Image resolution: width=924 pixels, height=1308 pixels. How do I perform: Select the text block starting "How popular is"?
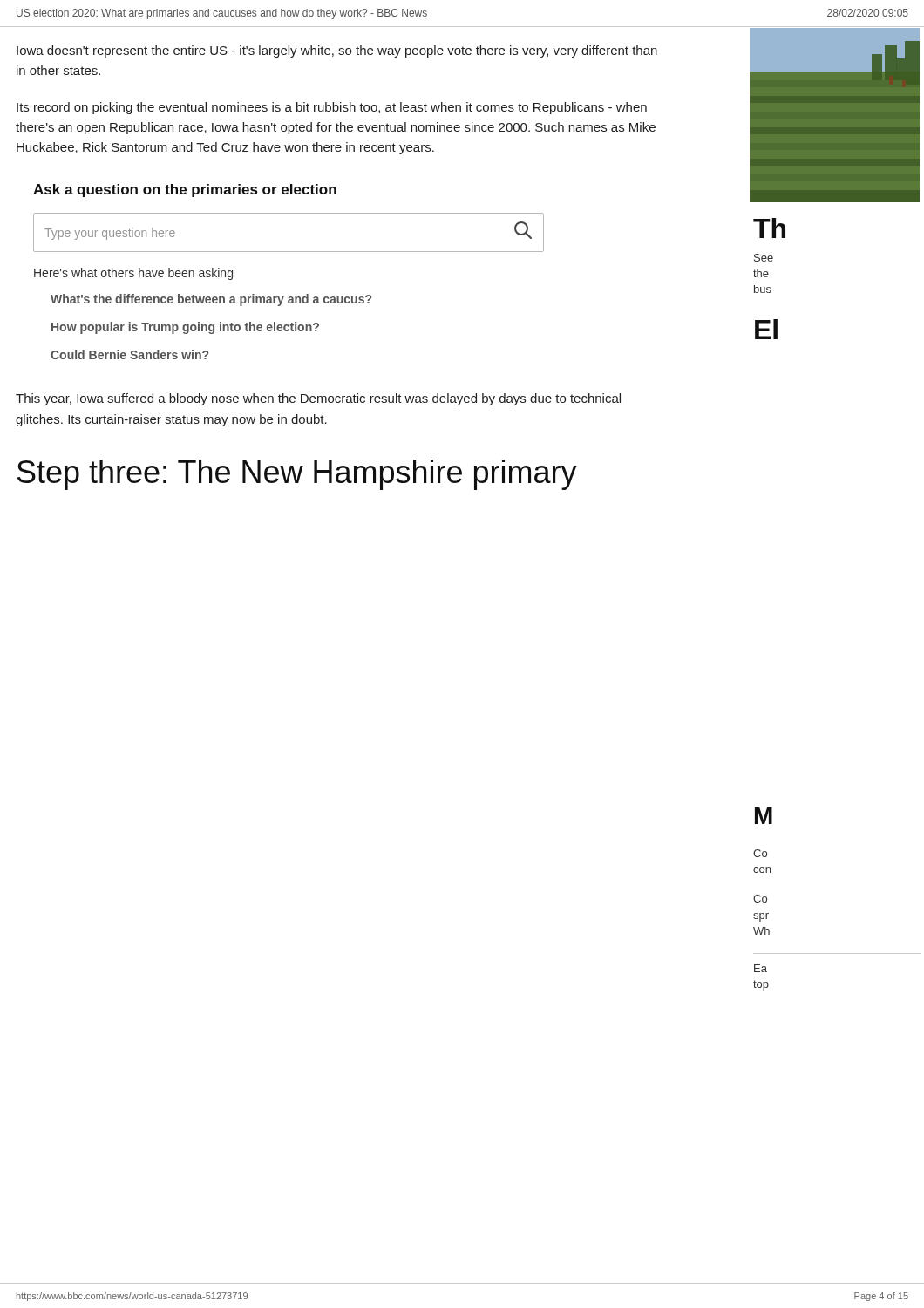(x=185, y=327)
